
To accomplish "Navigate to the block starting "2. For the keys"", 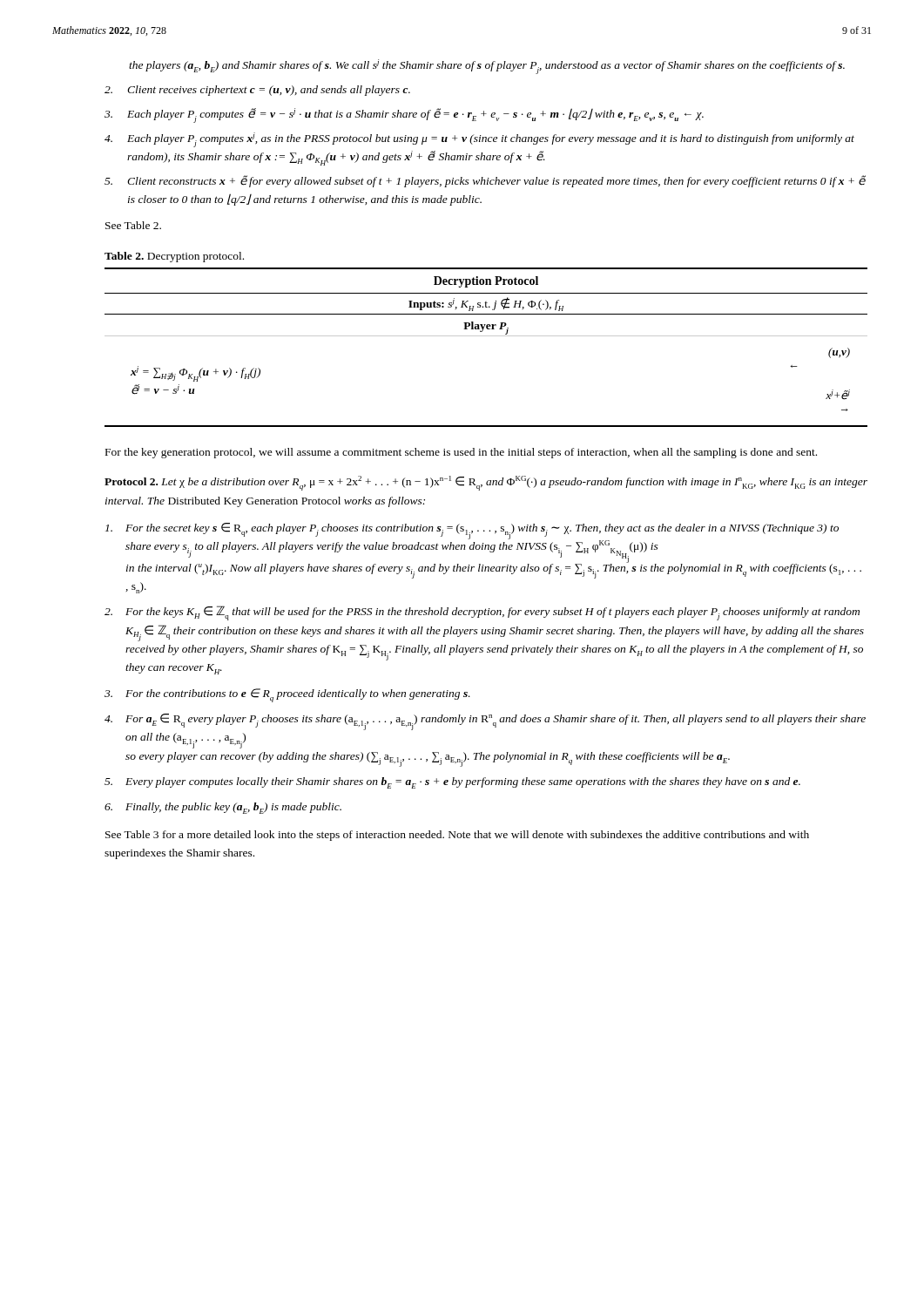I will [486, 639].
